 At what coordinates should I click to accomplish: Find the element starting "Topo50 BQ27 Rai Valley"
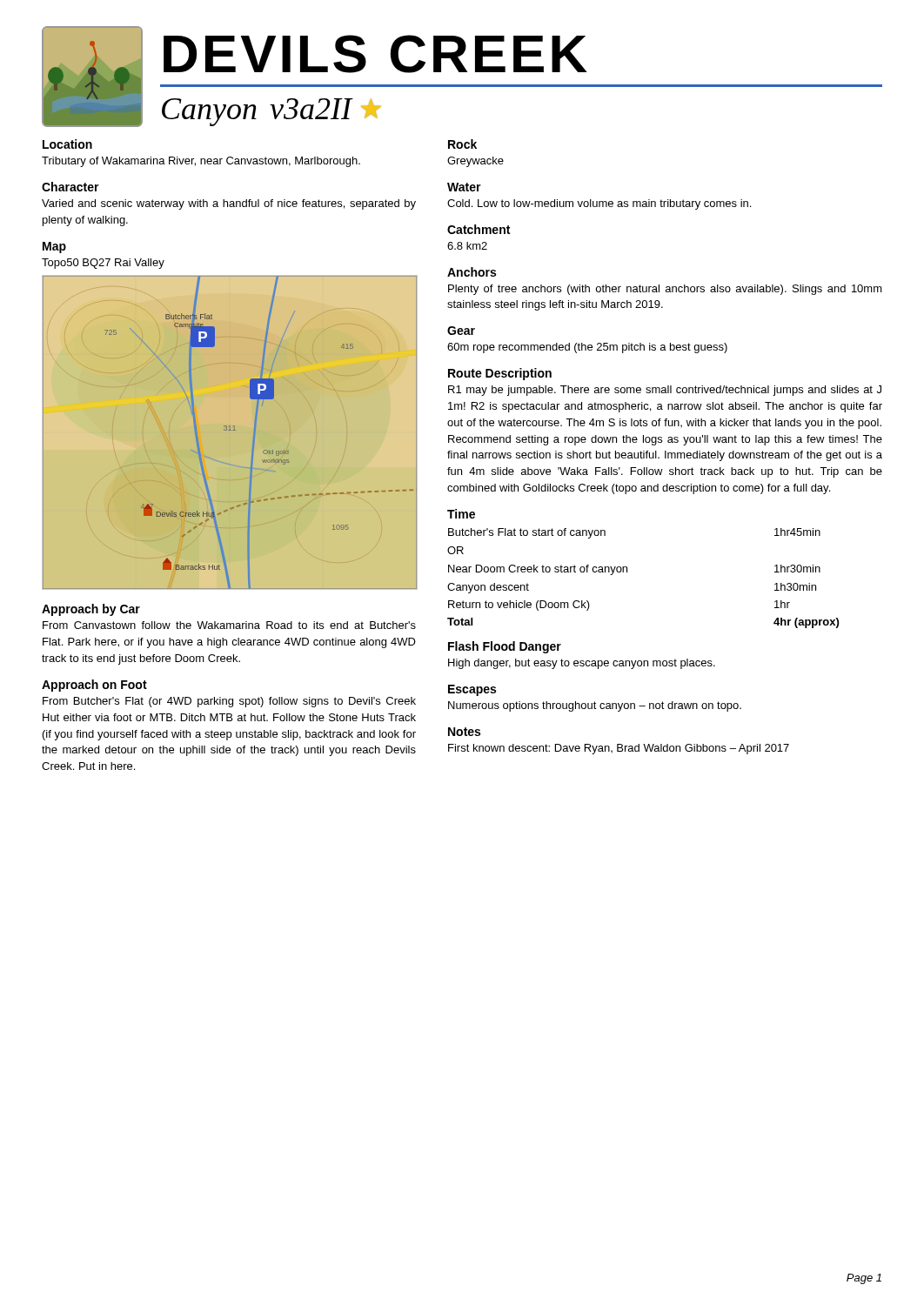tap(103, 262)
